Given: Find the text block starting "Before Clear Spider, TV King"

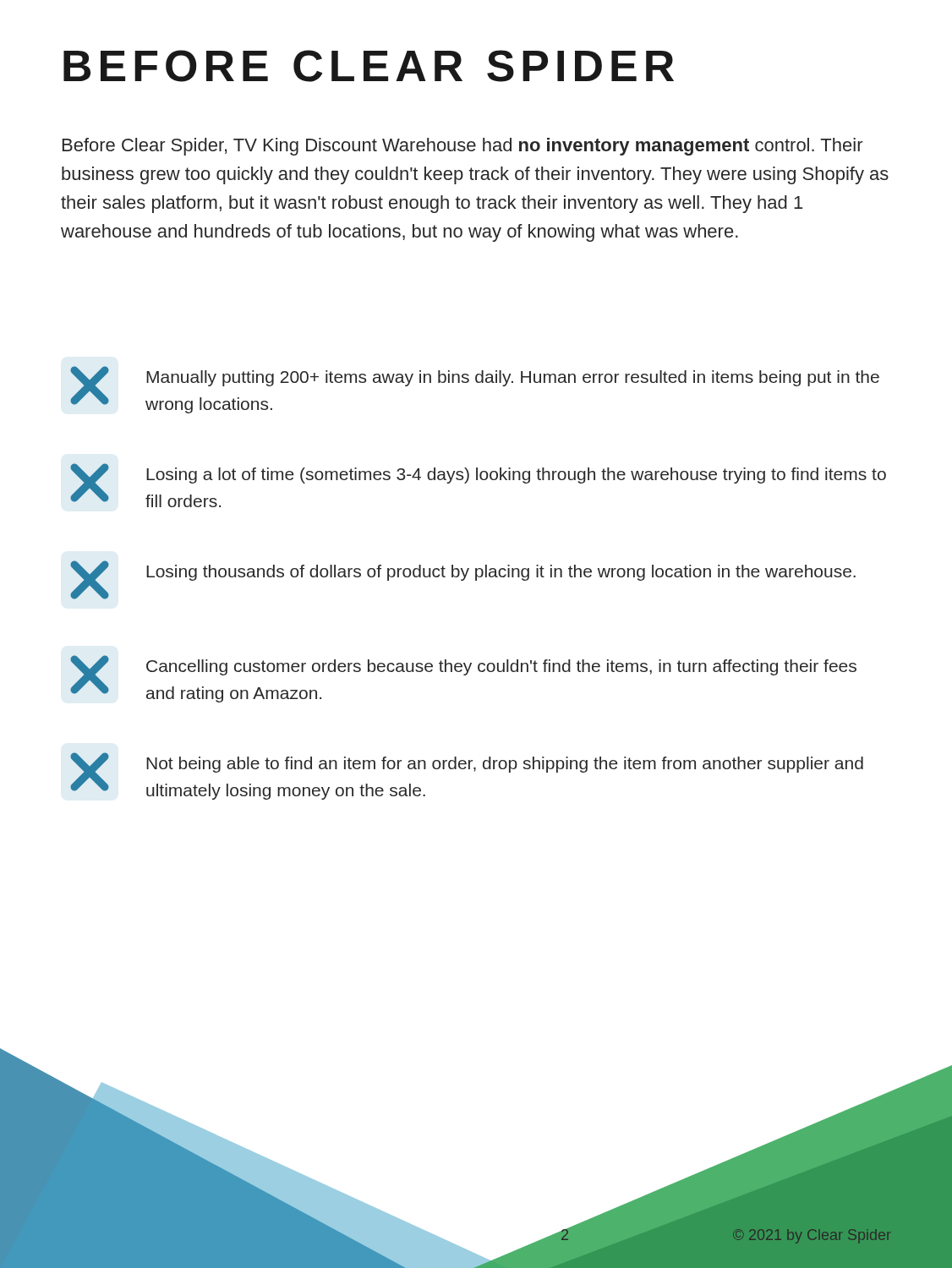Looking at the screenshot, I should [x=475, y=188].
